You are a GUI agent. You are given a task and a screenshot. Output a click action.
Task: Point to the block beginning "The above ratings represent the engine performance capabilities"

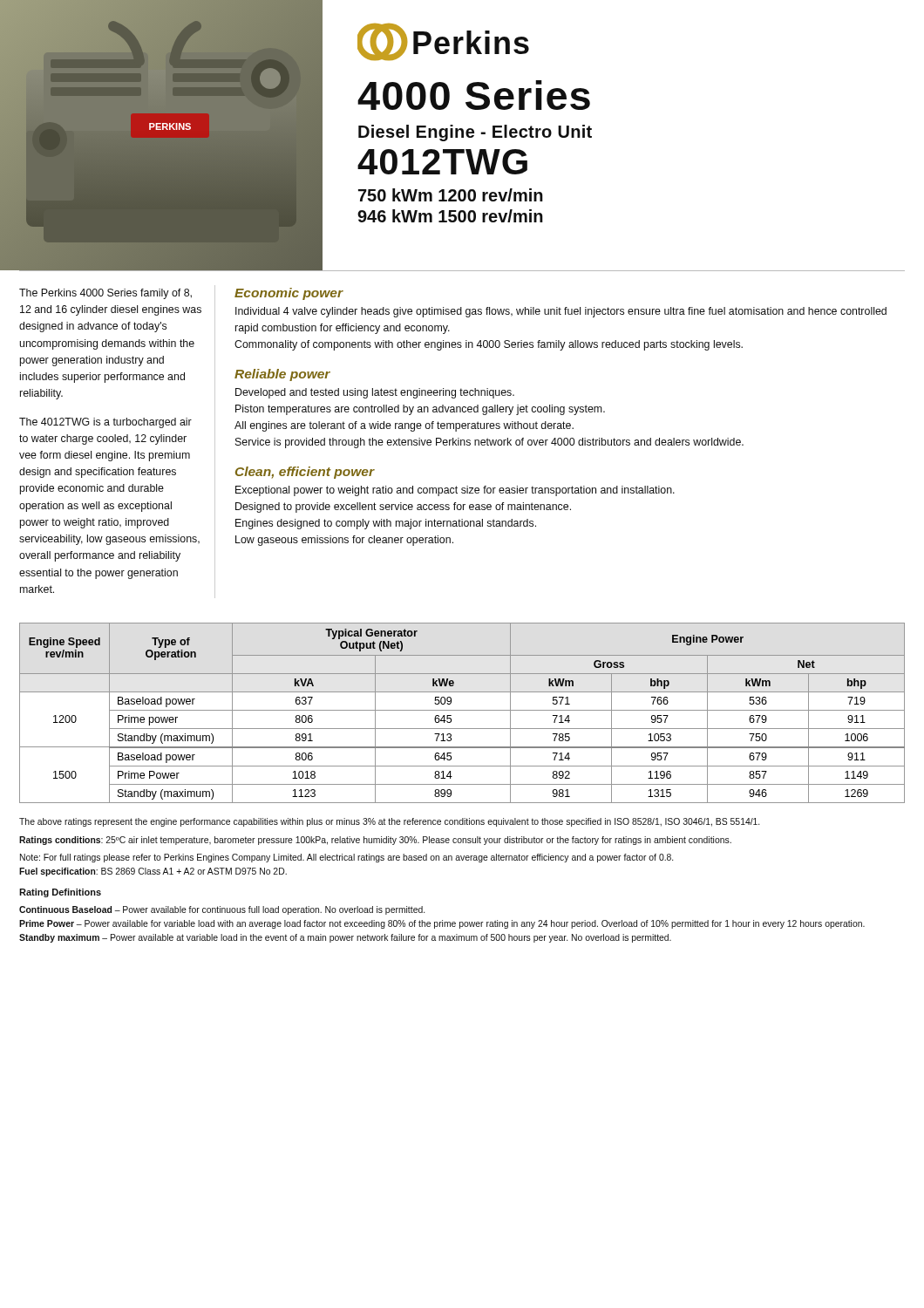click(390, 822)
